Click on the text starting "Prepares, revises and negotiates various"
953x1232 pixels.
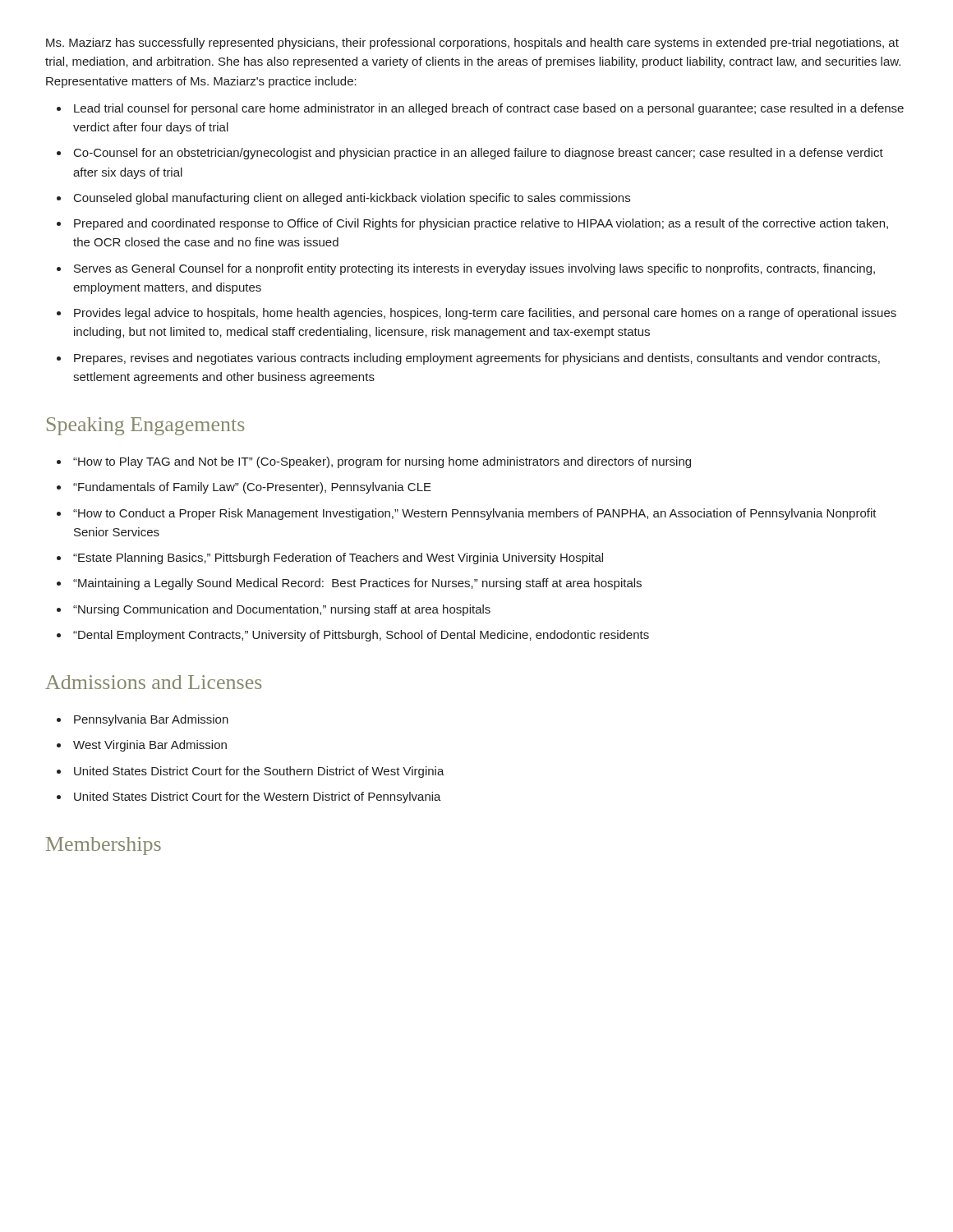point(477,367)
